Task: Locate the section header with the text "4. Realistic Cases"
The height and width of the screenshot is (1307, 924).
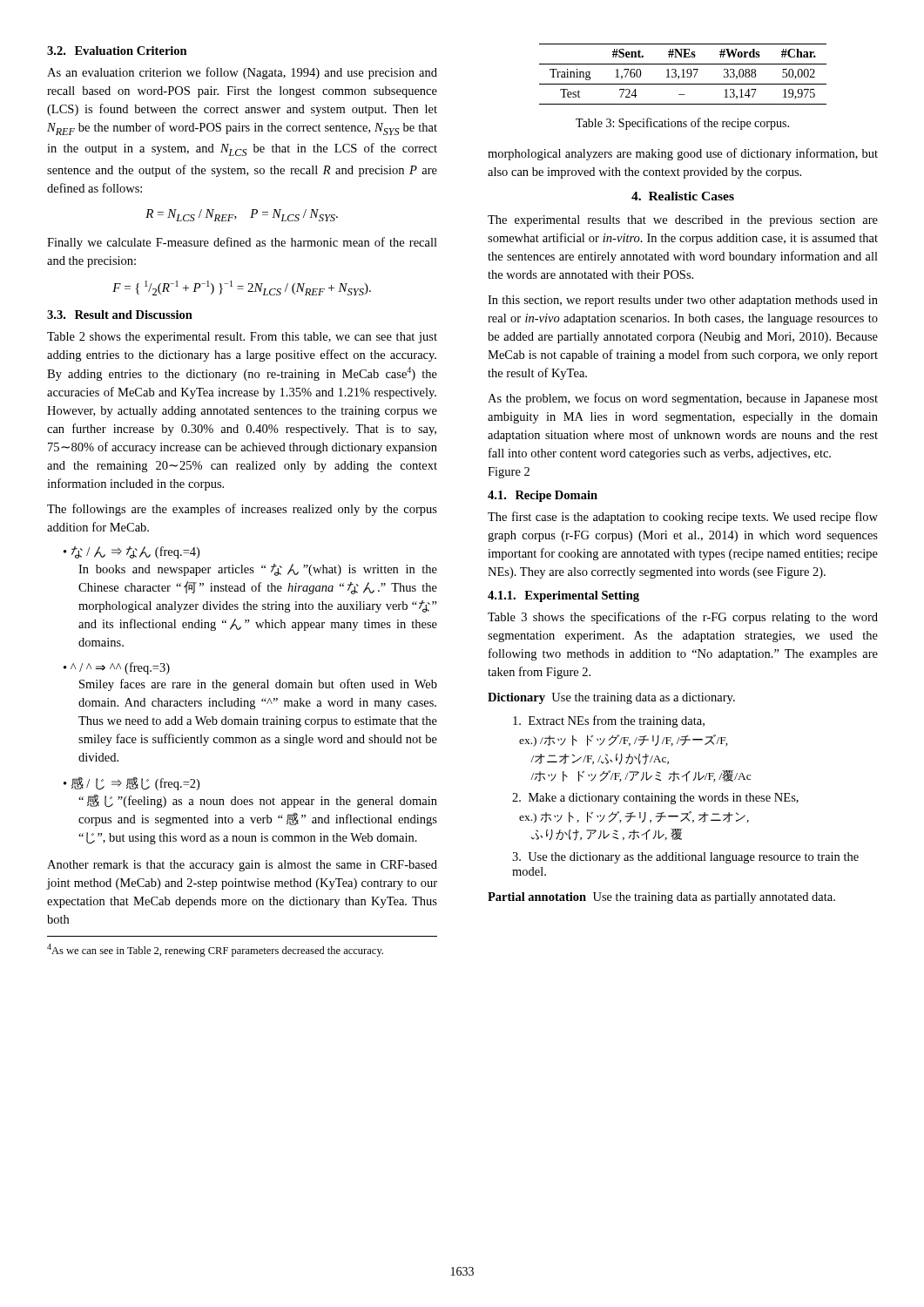Action: pos(683,196)
